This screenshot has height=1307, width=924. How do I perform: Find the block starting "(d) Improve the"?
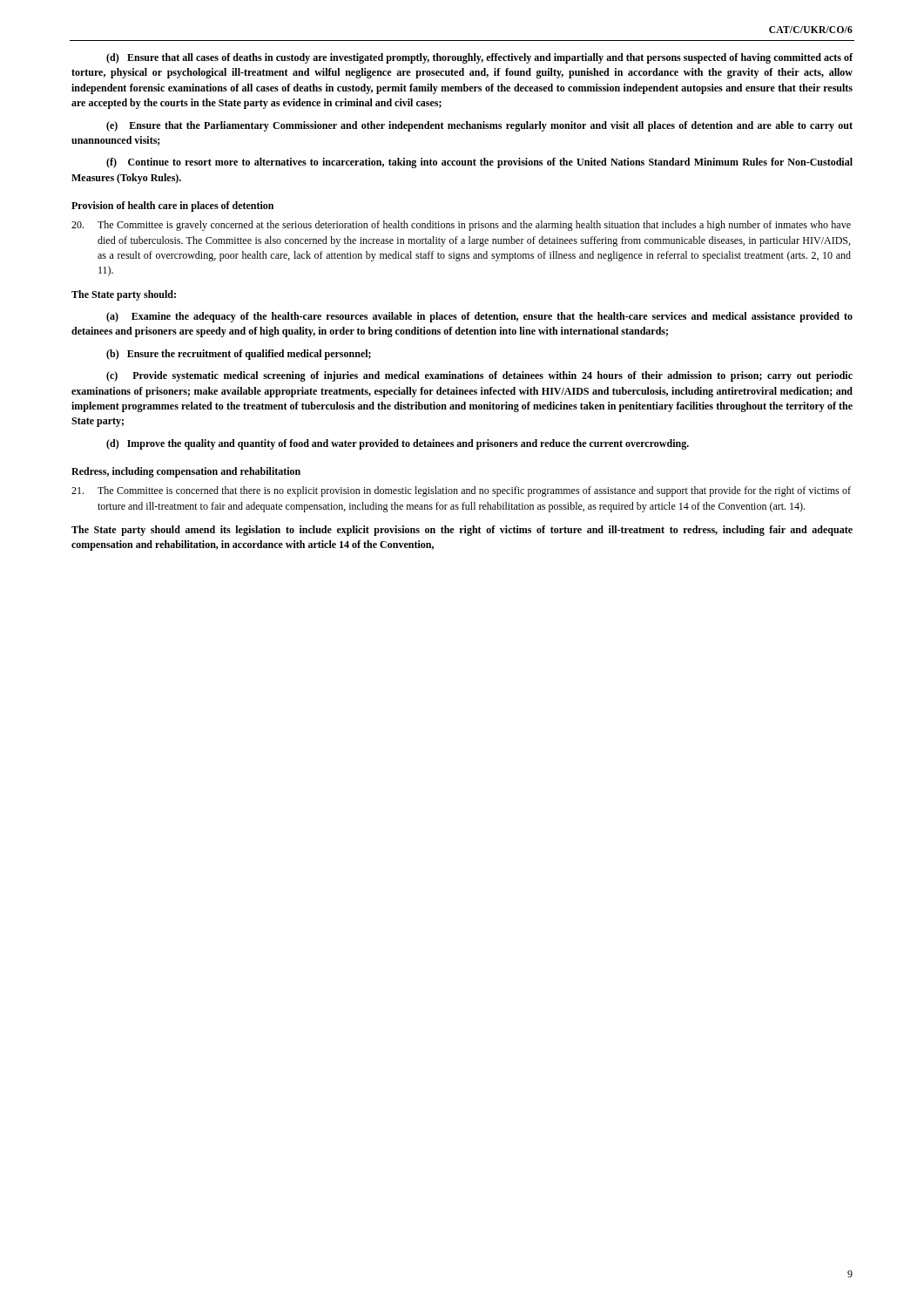(398, 443)
